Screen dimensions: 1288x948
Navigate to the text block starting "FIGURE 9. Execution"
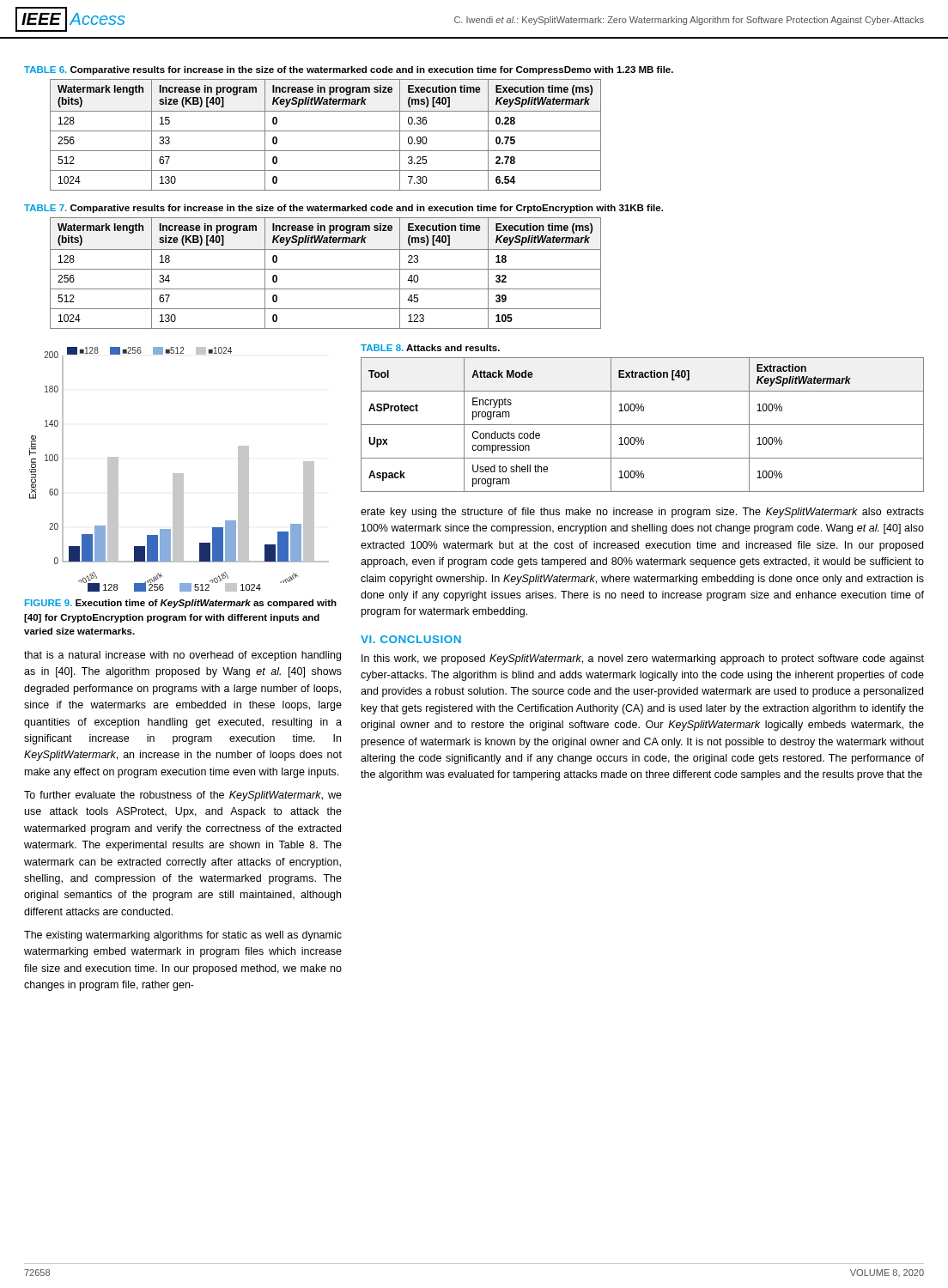click(x=180, y=617)
